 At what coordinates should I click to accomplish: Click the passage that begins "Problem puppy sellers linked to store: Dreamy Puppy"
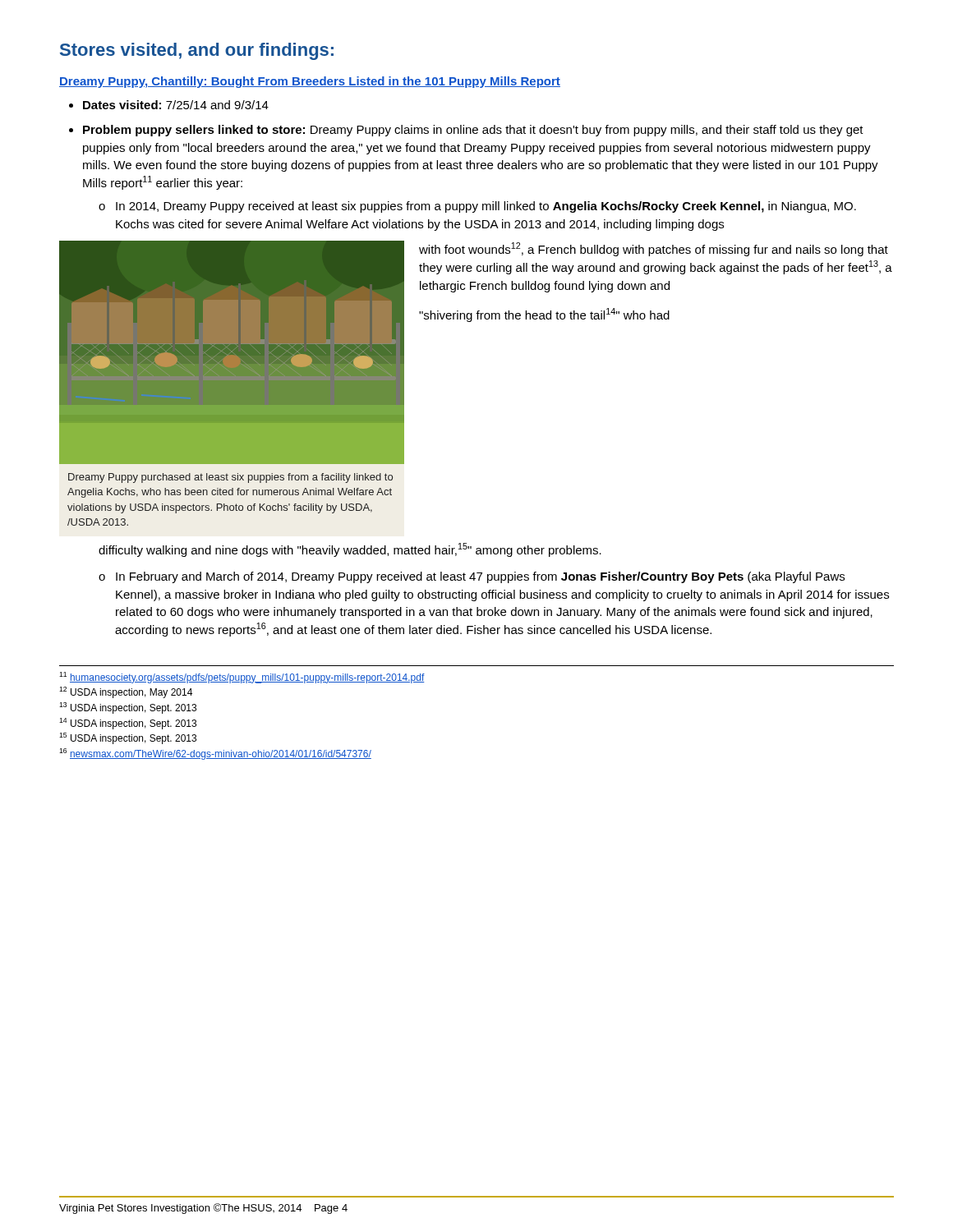pos(488,177)
